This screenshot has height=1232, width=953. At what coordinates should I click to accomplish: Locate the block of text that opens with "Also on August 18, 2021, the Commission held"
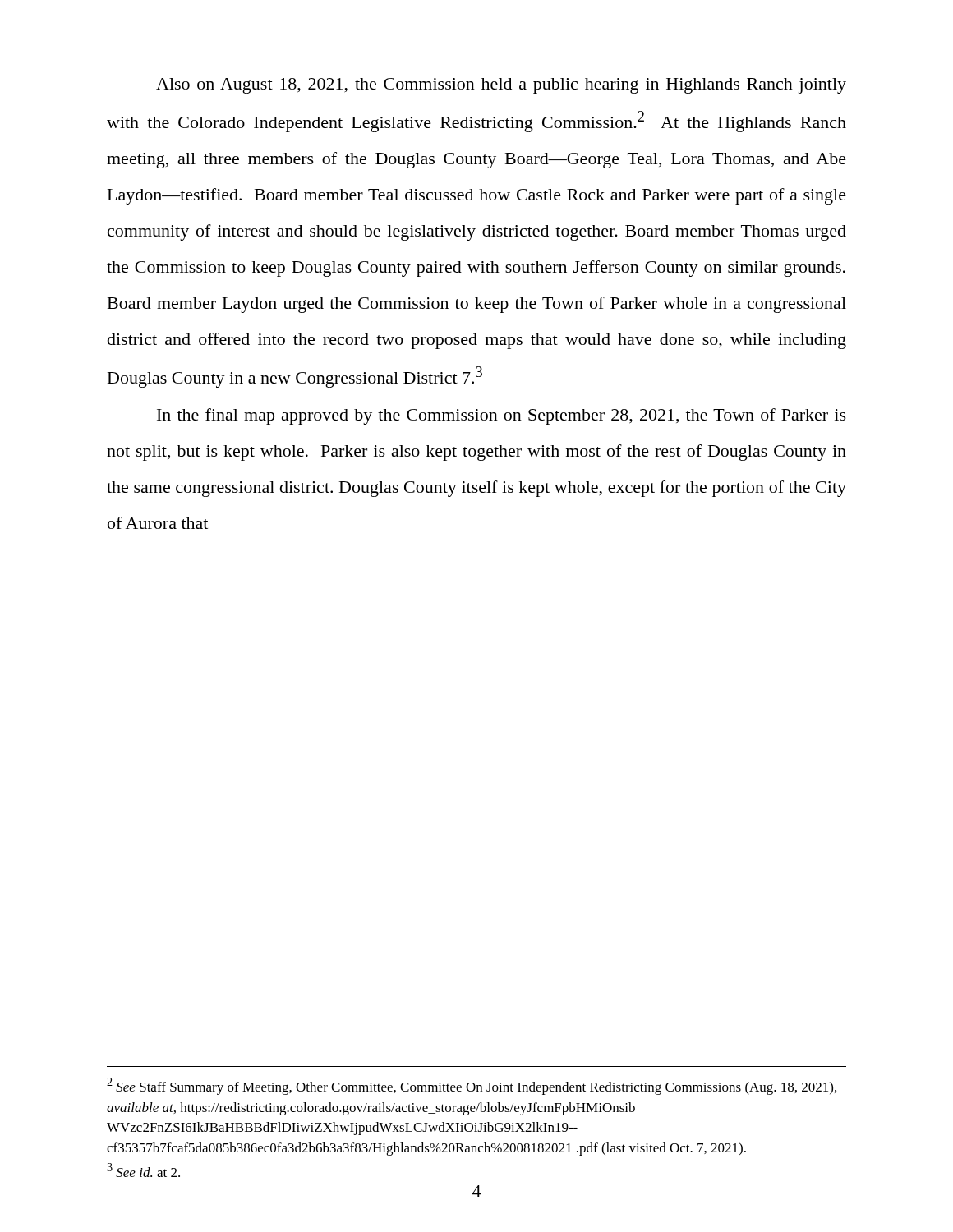tap(476, 231)
